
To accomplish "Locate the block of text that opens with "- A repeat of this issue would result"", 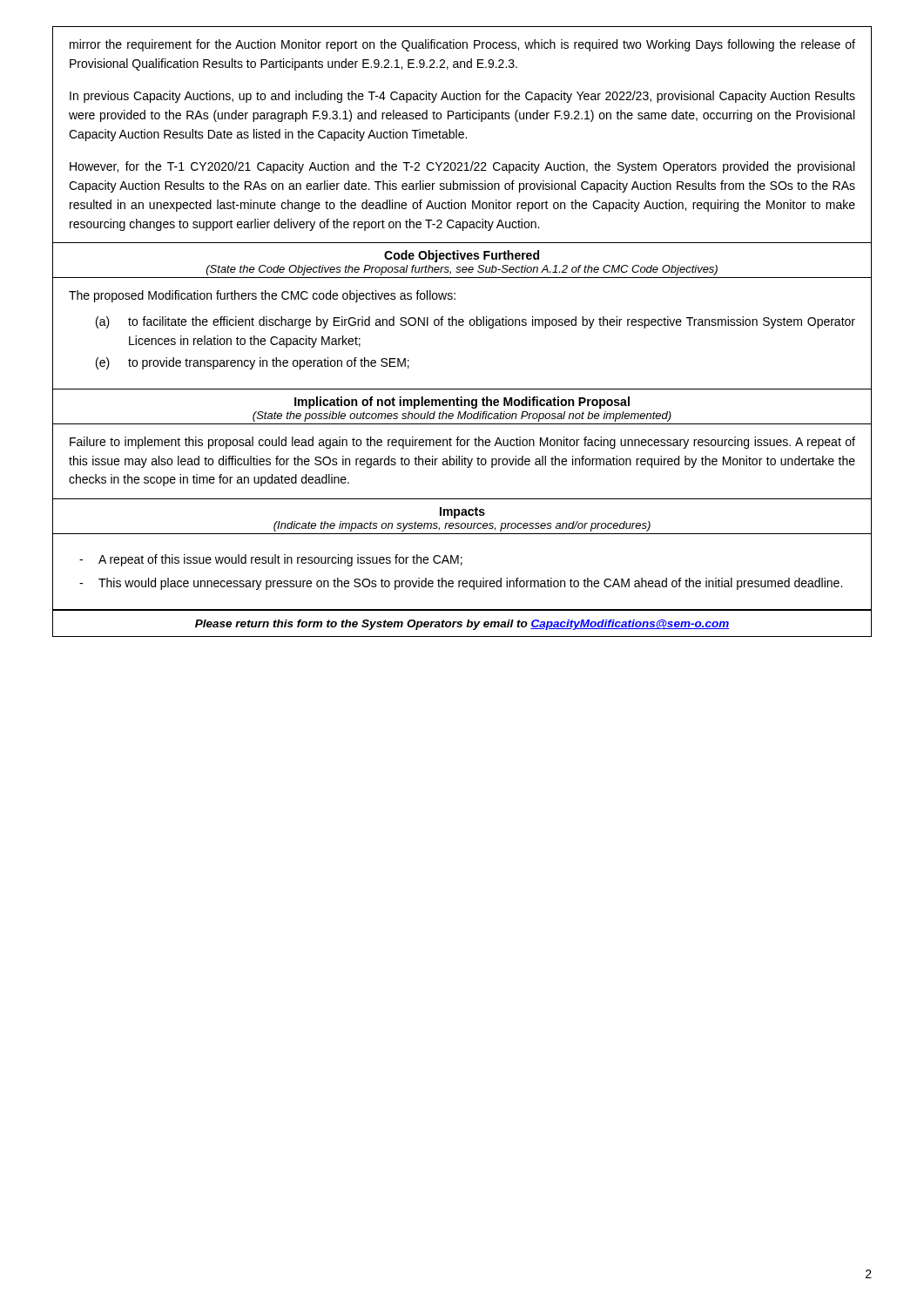I will pyautogui.click(x=462, y=560).
